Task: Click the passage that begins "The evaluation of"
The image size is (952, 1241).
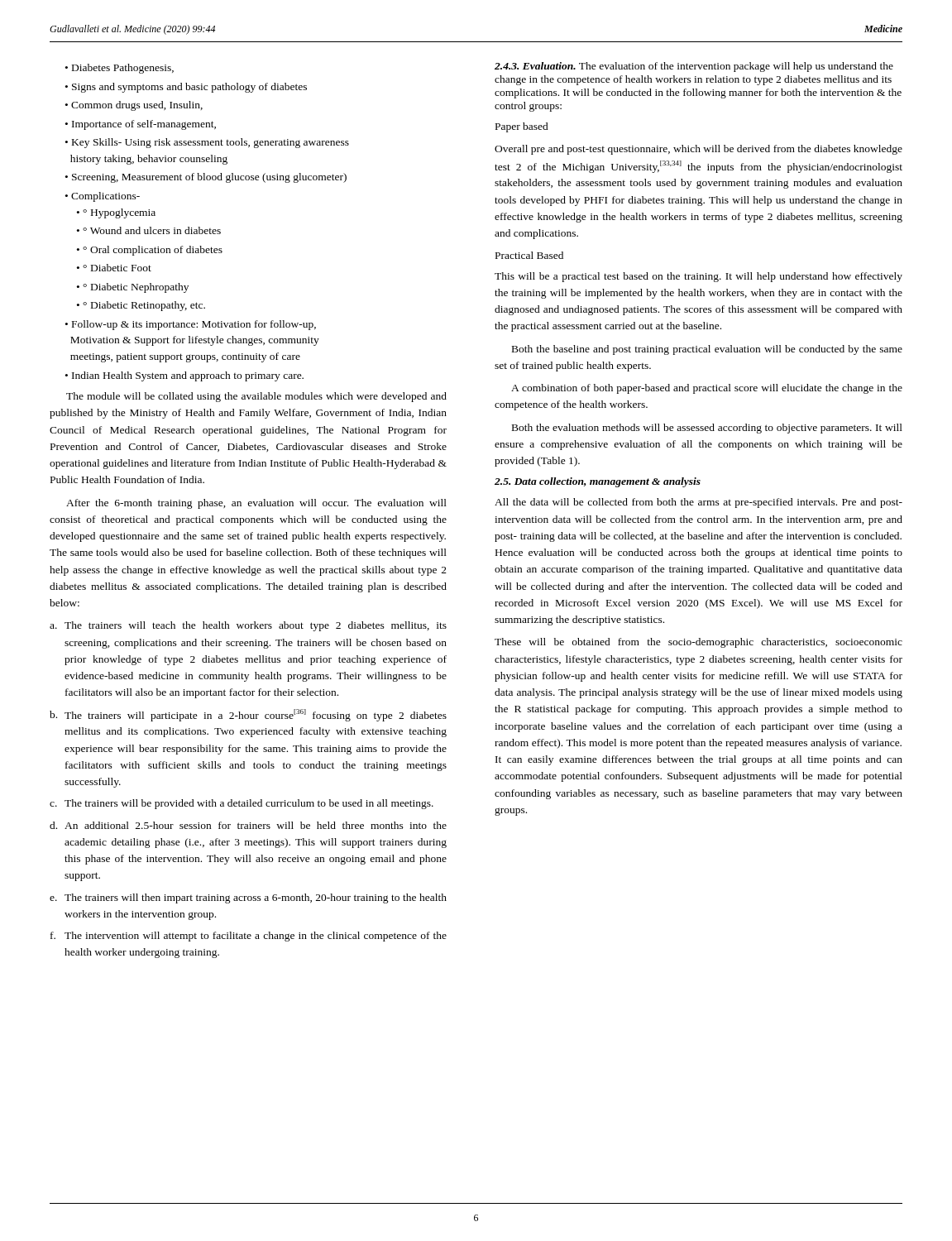Action: 698,86
